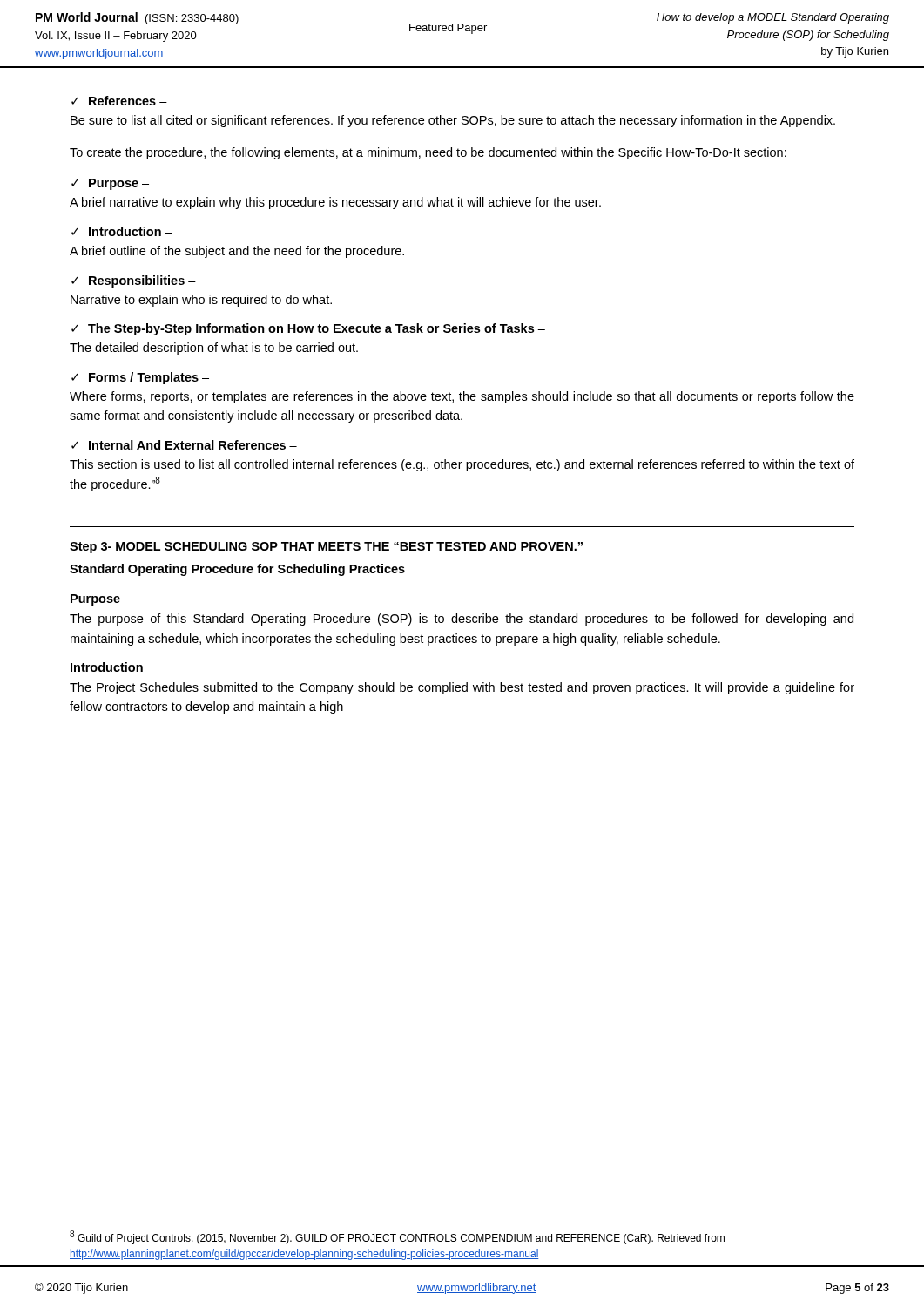Where is the passage that starts "The purpose of this Standard"?

[462, 628]
